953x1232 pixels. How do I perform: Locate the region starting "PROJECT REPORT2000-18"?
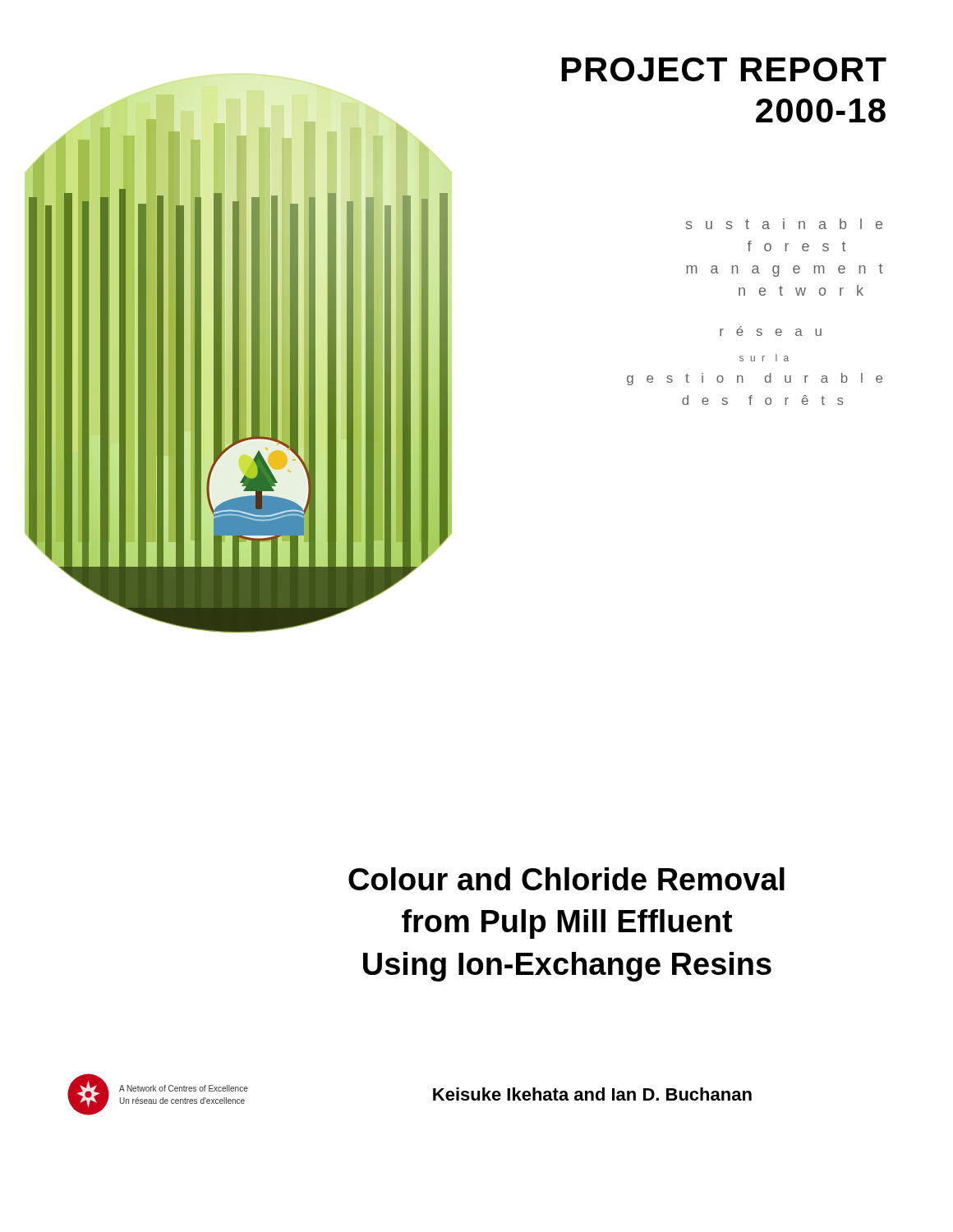tap(723, 91)
